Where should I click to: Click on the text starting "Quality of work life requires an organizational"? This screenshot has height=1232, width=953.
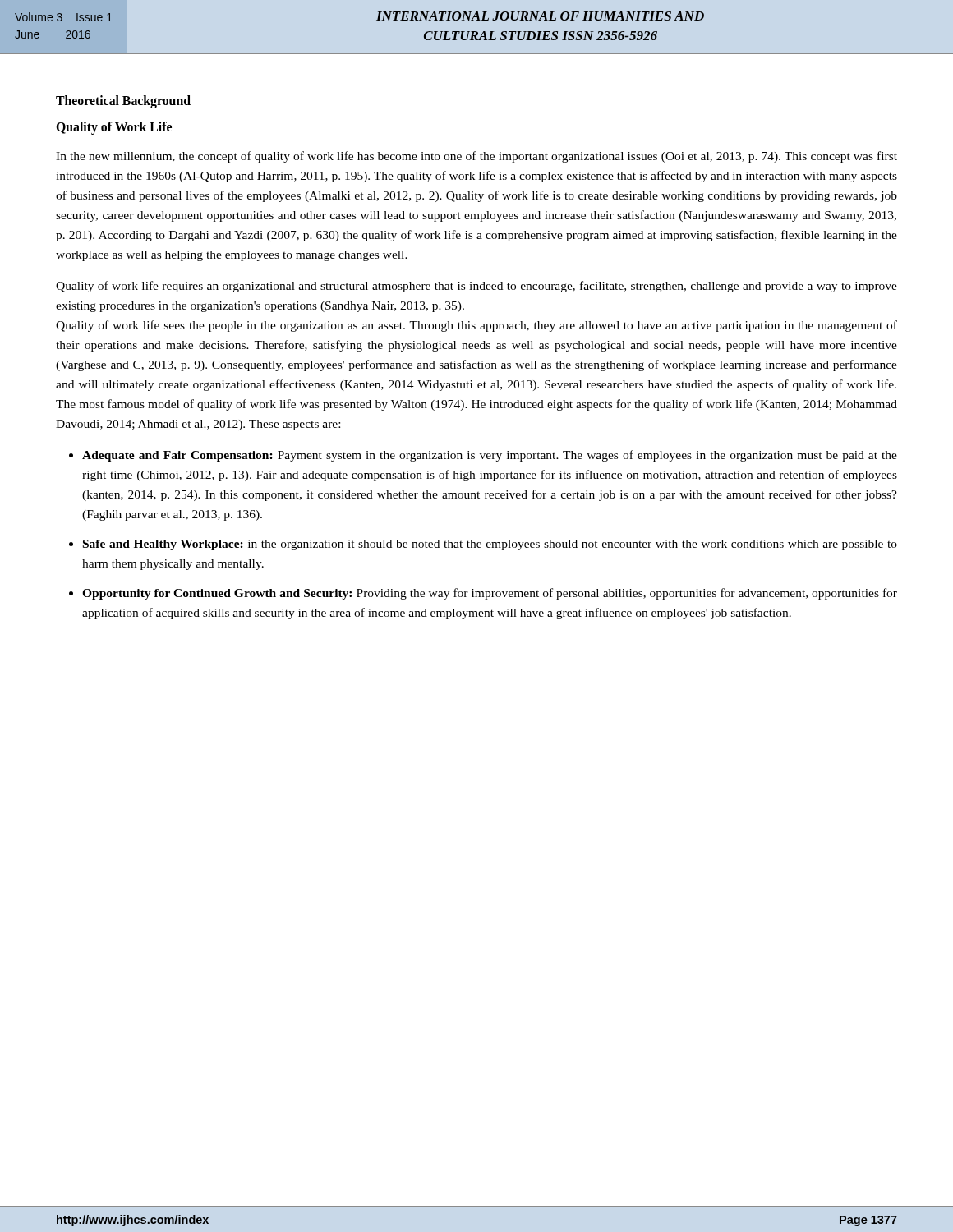(476, 354)
